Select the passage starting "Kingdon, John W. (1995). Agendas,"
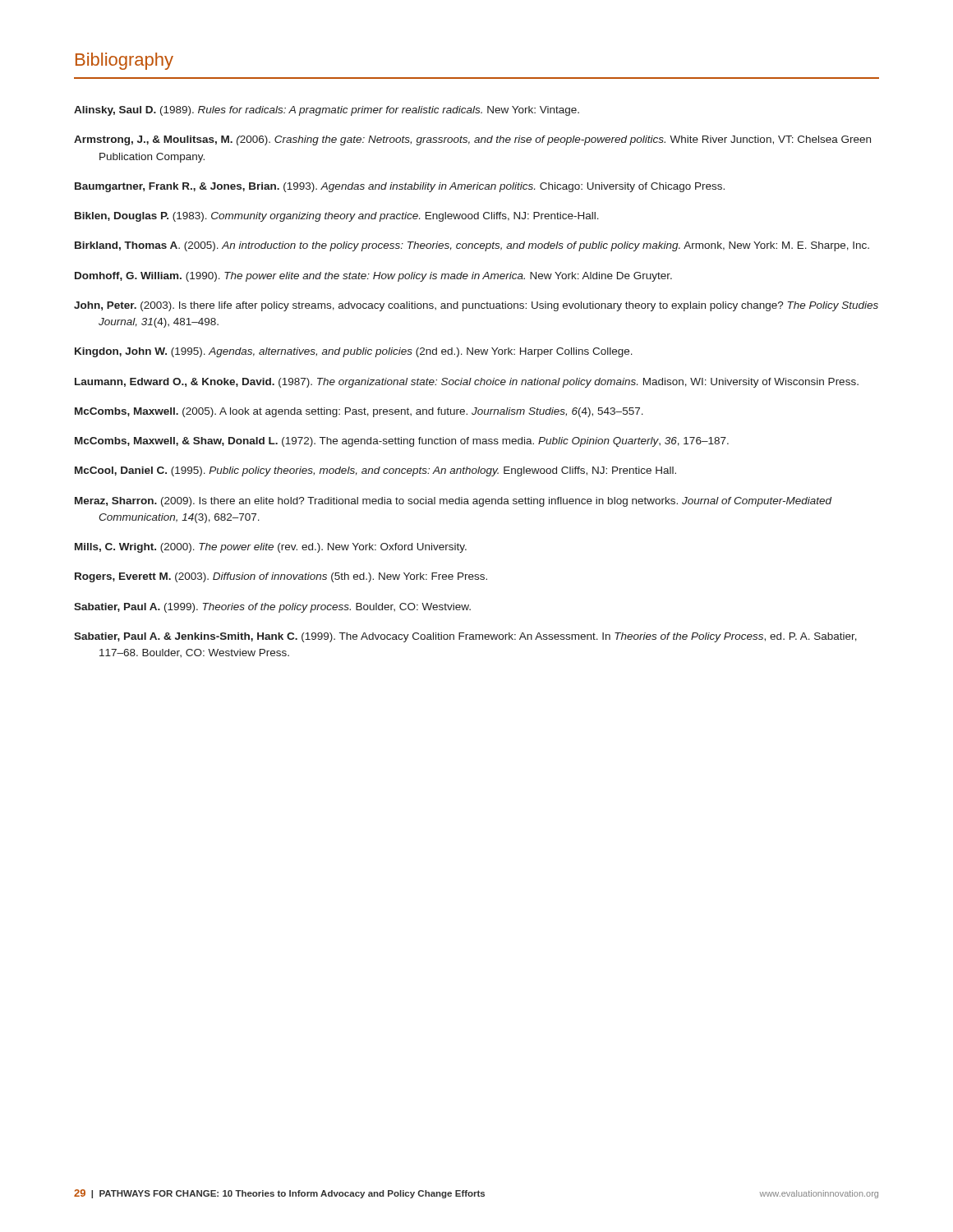This screenshot has height=1232, width=953. point(354,352)
